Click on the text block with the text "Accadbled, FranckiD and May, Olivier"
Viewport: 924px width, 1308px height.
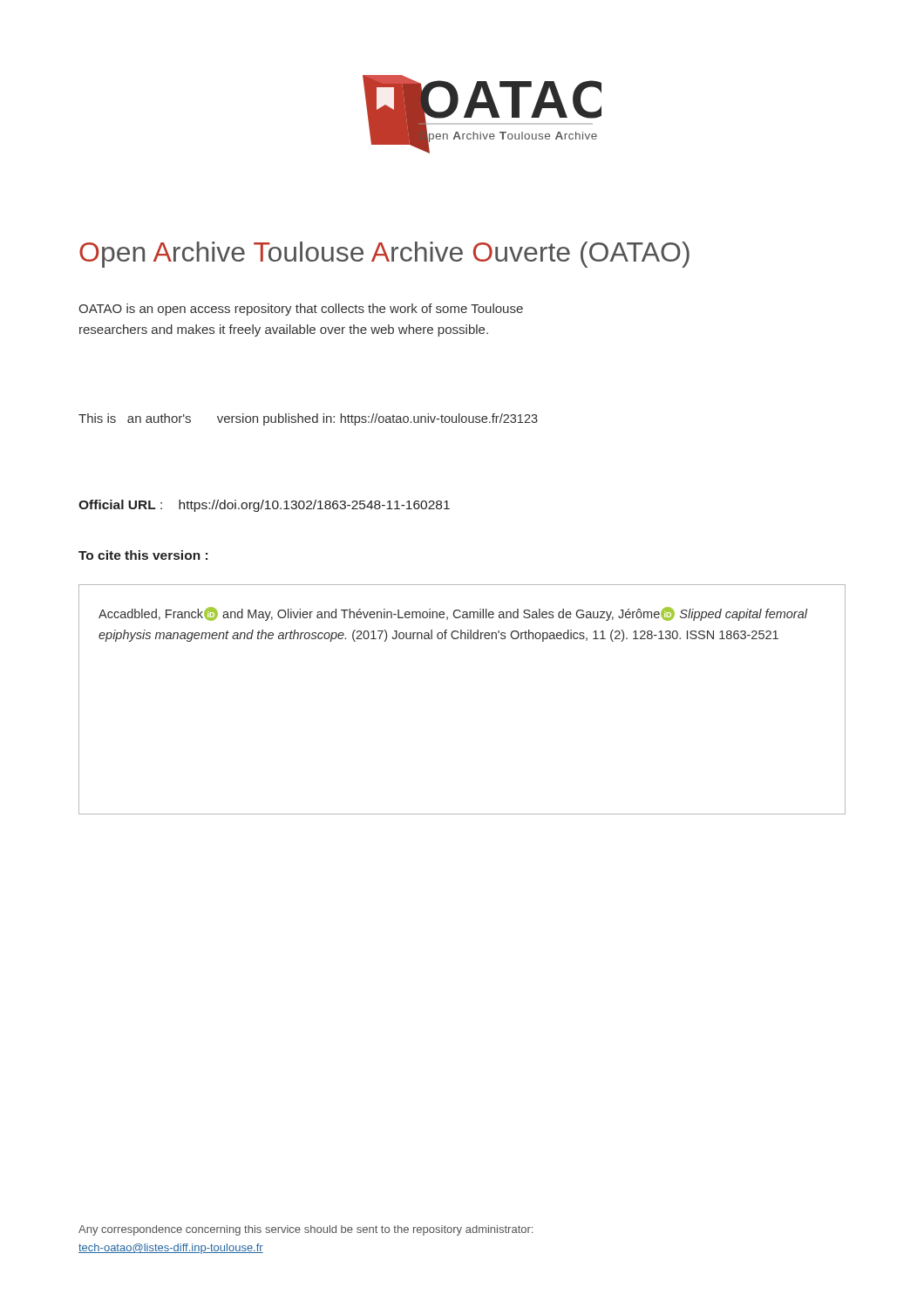(x=453, y=624)
